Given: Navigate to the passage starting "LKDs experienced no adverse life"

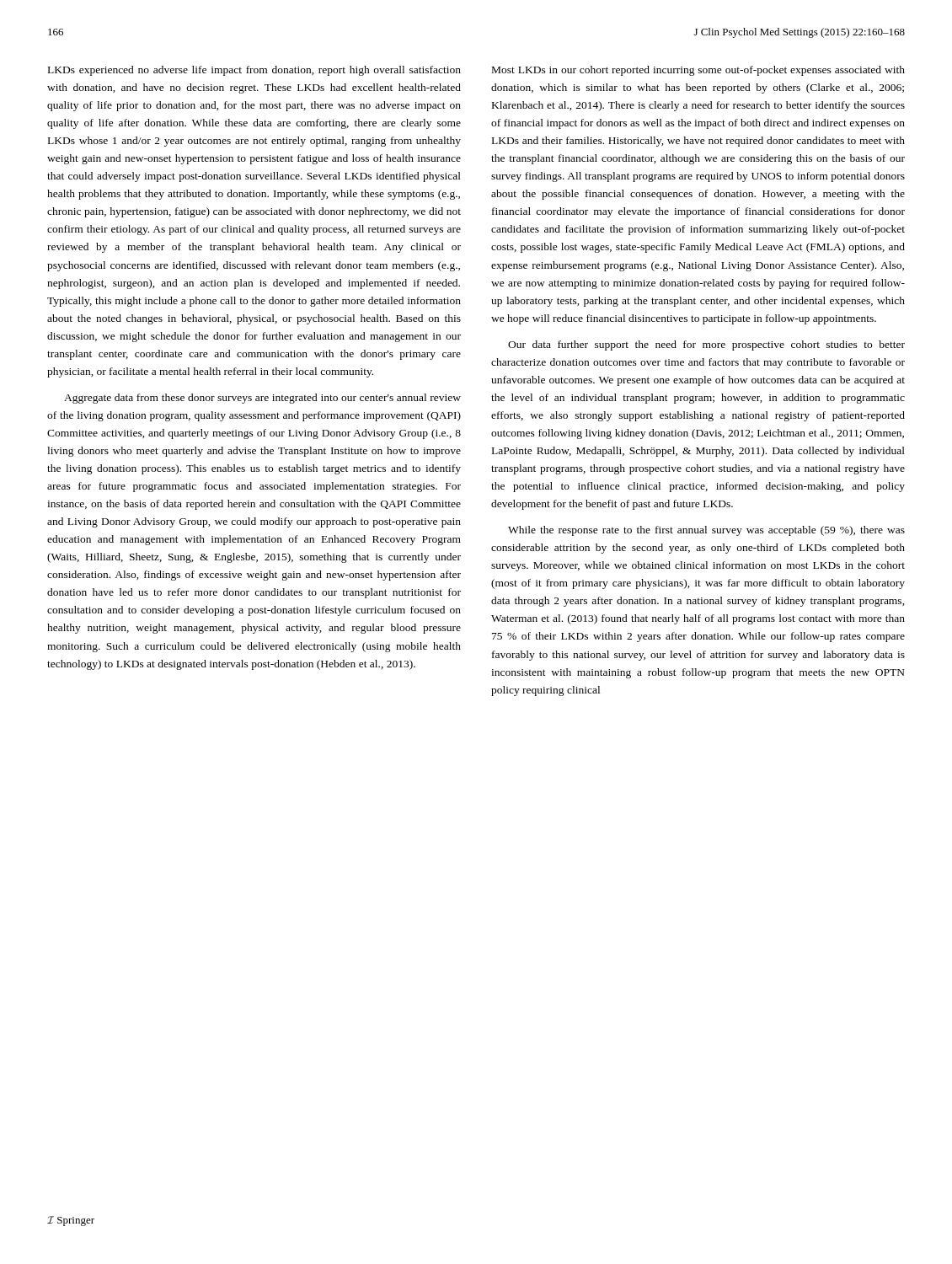Looking at the screenshot, I should [x=254, y=366].
